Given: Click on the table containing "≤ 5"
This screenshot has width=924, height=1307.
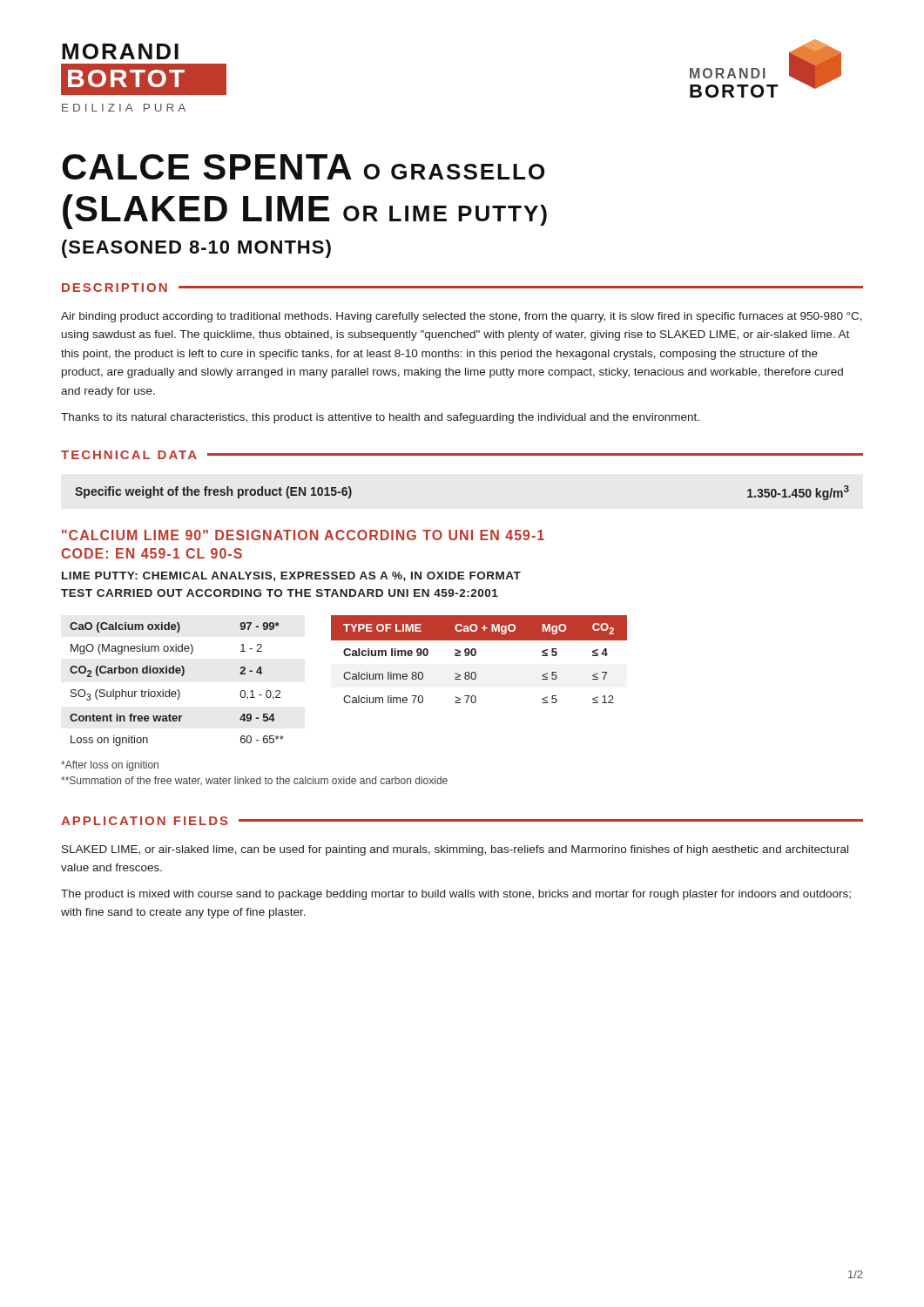Looking at the screenshot, I should 597,663.
